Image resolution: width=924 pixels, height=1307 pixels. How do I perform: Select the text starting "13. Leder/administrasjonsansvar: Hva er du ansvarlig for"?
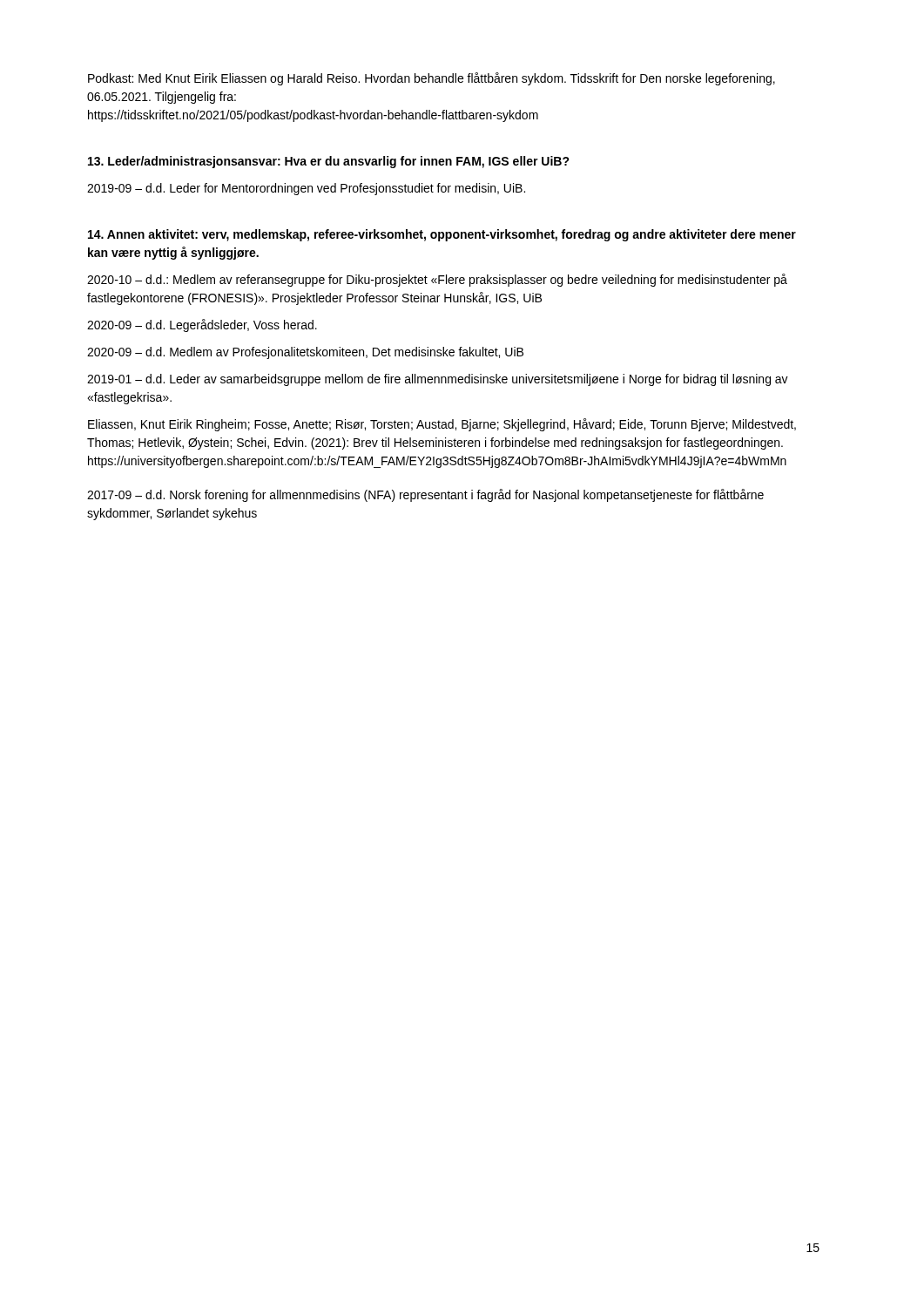point(328,161)
